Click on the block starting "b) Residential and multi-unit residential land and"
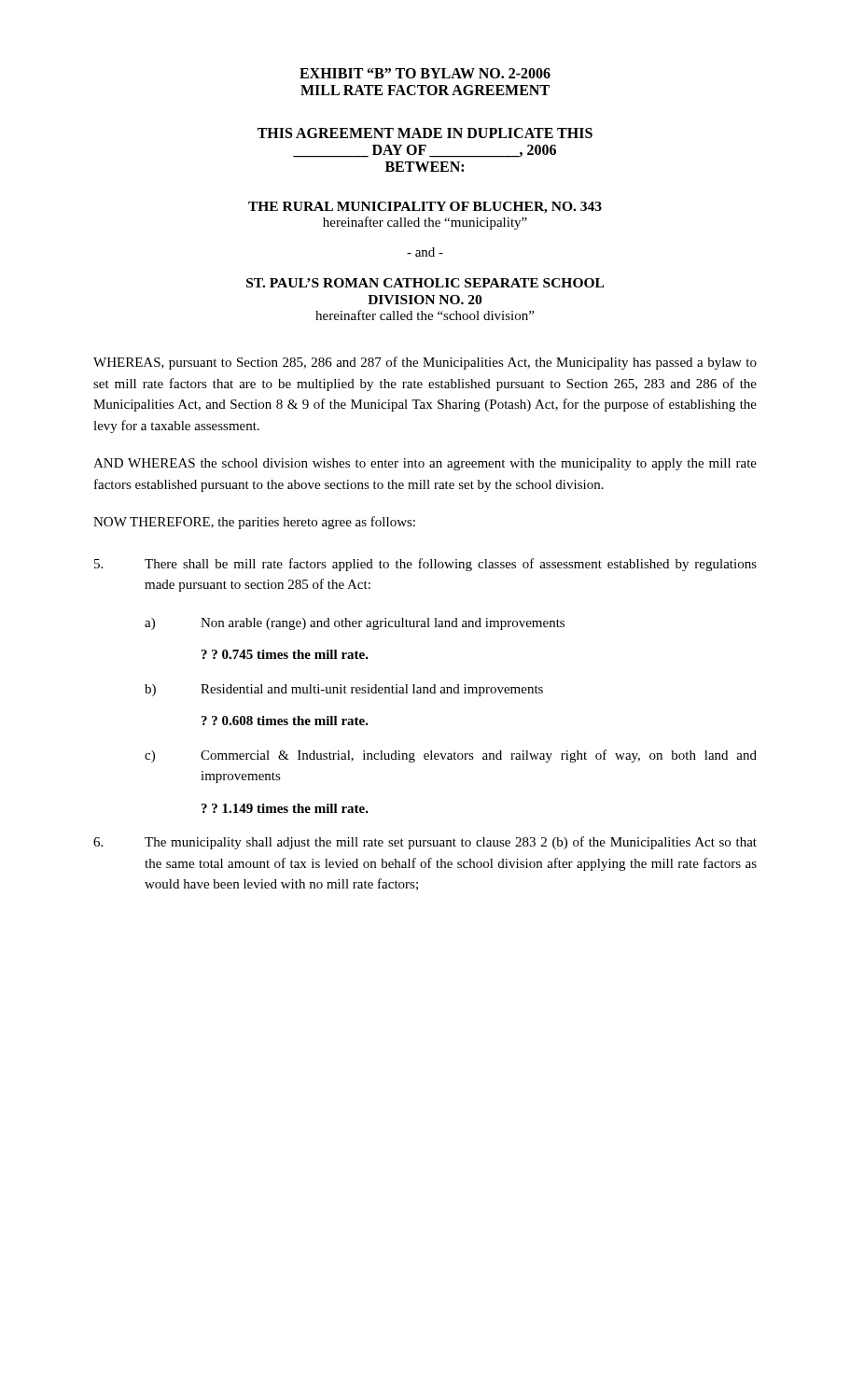850x1400 pixels. point(451,689)
